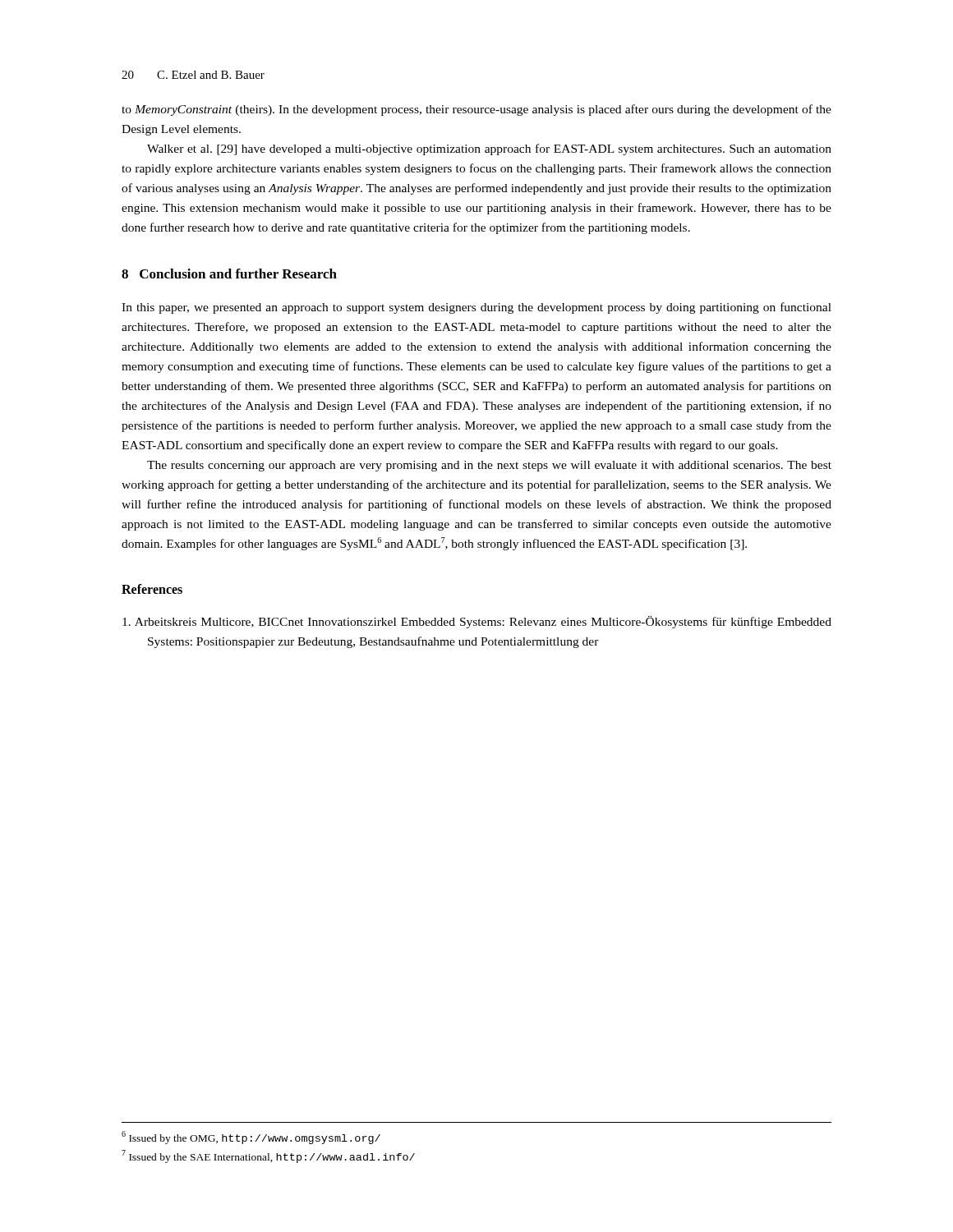Point to "6 Issued by the OMG, http://www.omgsysml.org/"
Image resolution: width=953 pixels, height=1232 pixels.
[251, 1137]
